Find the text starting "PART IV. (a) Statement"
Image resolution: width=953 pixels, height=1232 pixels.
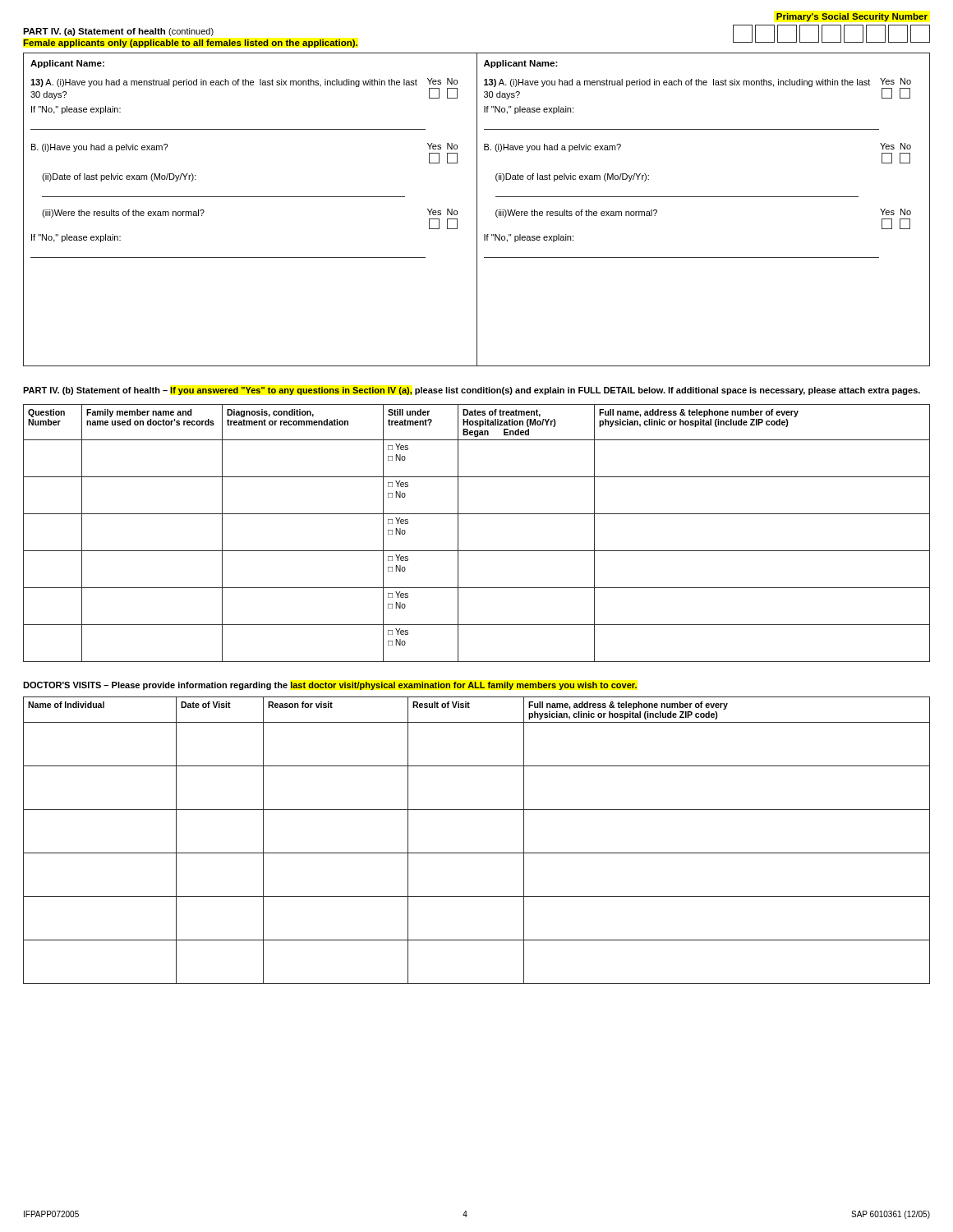coord(118,31)
